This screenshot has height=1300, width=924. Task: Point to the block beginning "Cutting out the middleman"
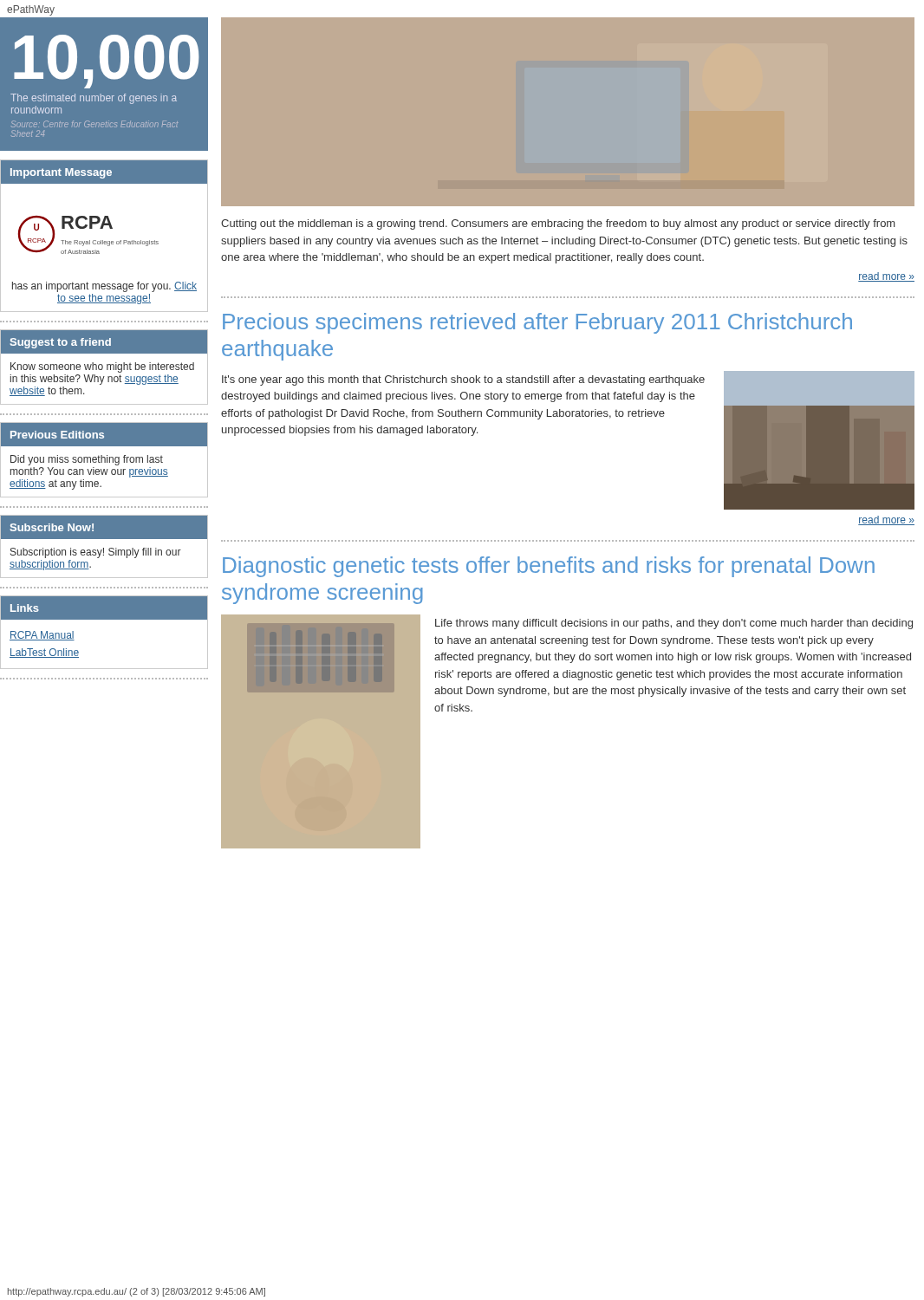pos(564,240)
